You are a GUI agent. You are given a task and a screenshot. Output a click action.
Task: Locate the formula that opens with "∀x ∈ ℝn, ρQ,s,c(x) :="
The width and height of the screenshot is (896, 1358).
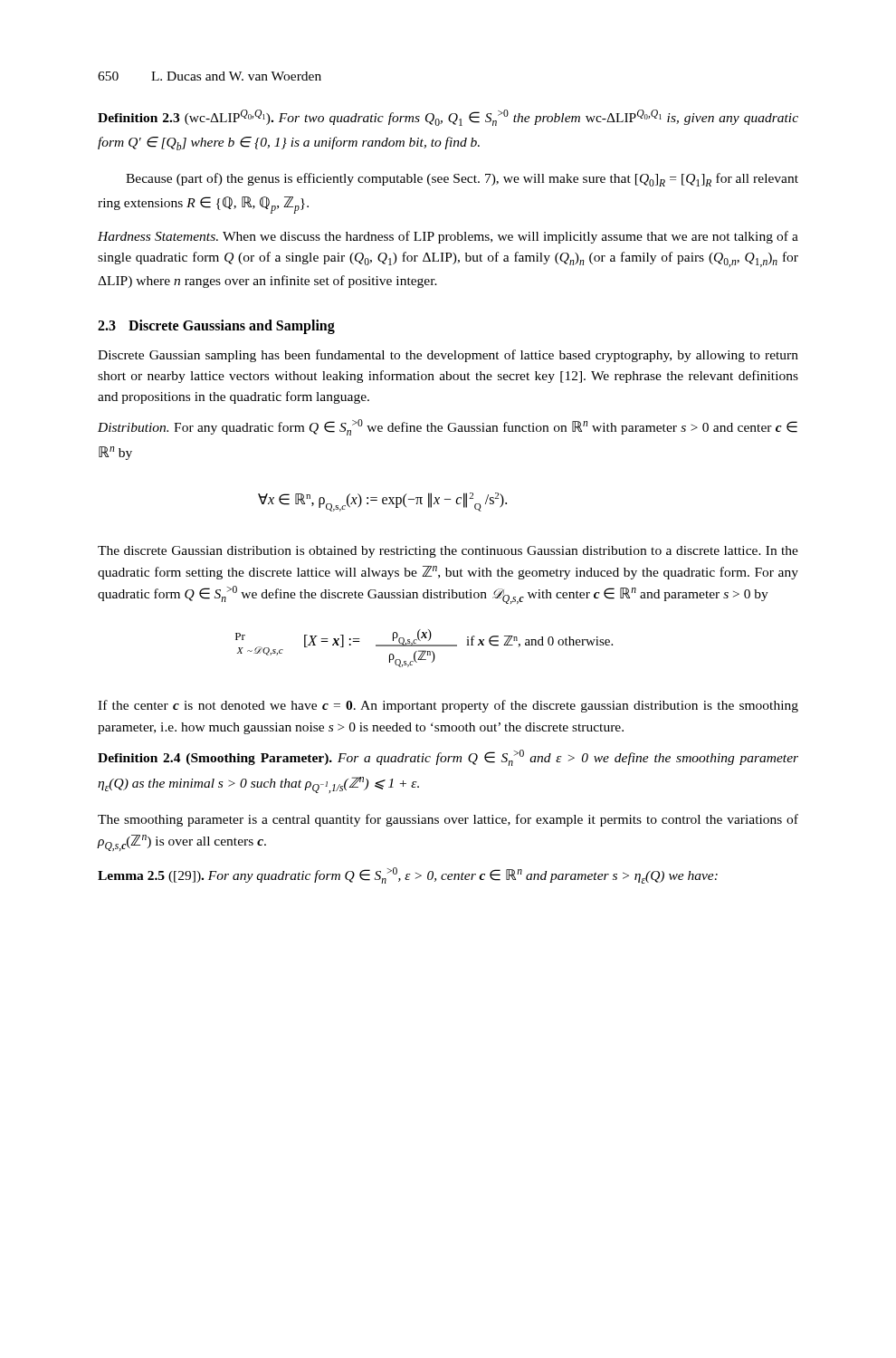448,498
